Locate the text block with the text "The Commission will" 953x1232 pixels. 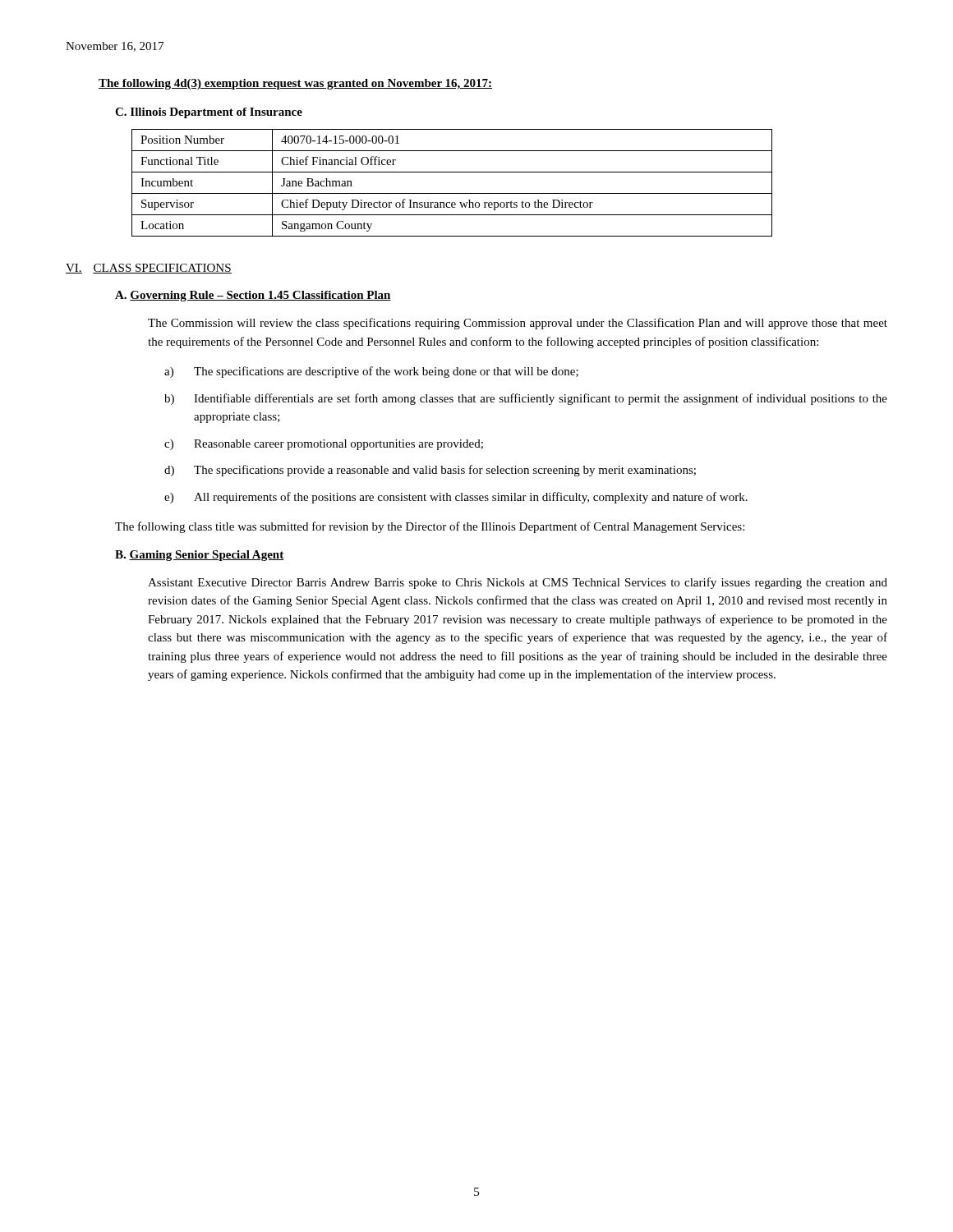tap(518, 332)
